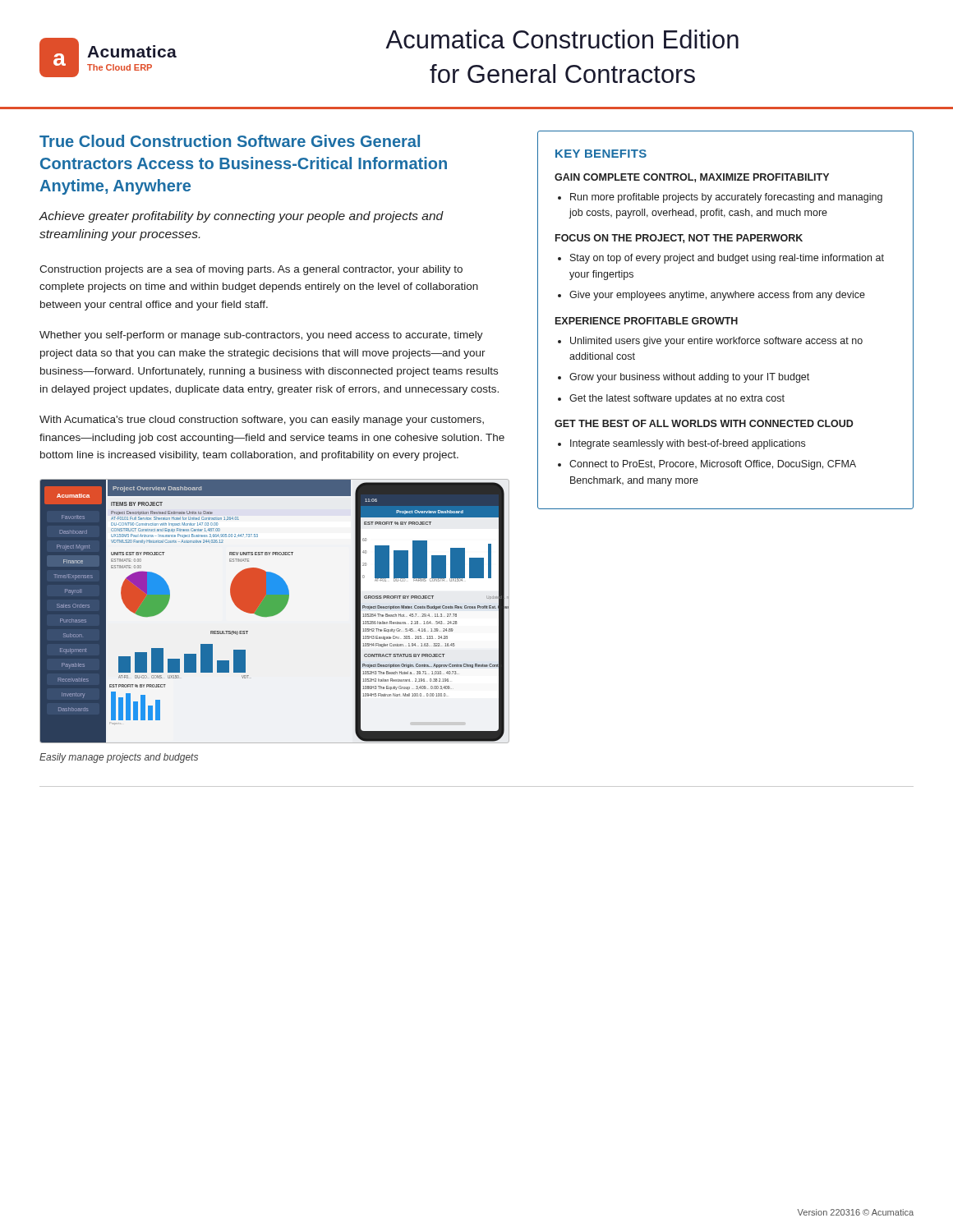Navigate to the element starting "Grow your business without"
This screenshot has height=1232, width=953.
coord(689,377)
